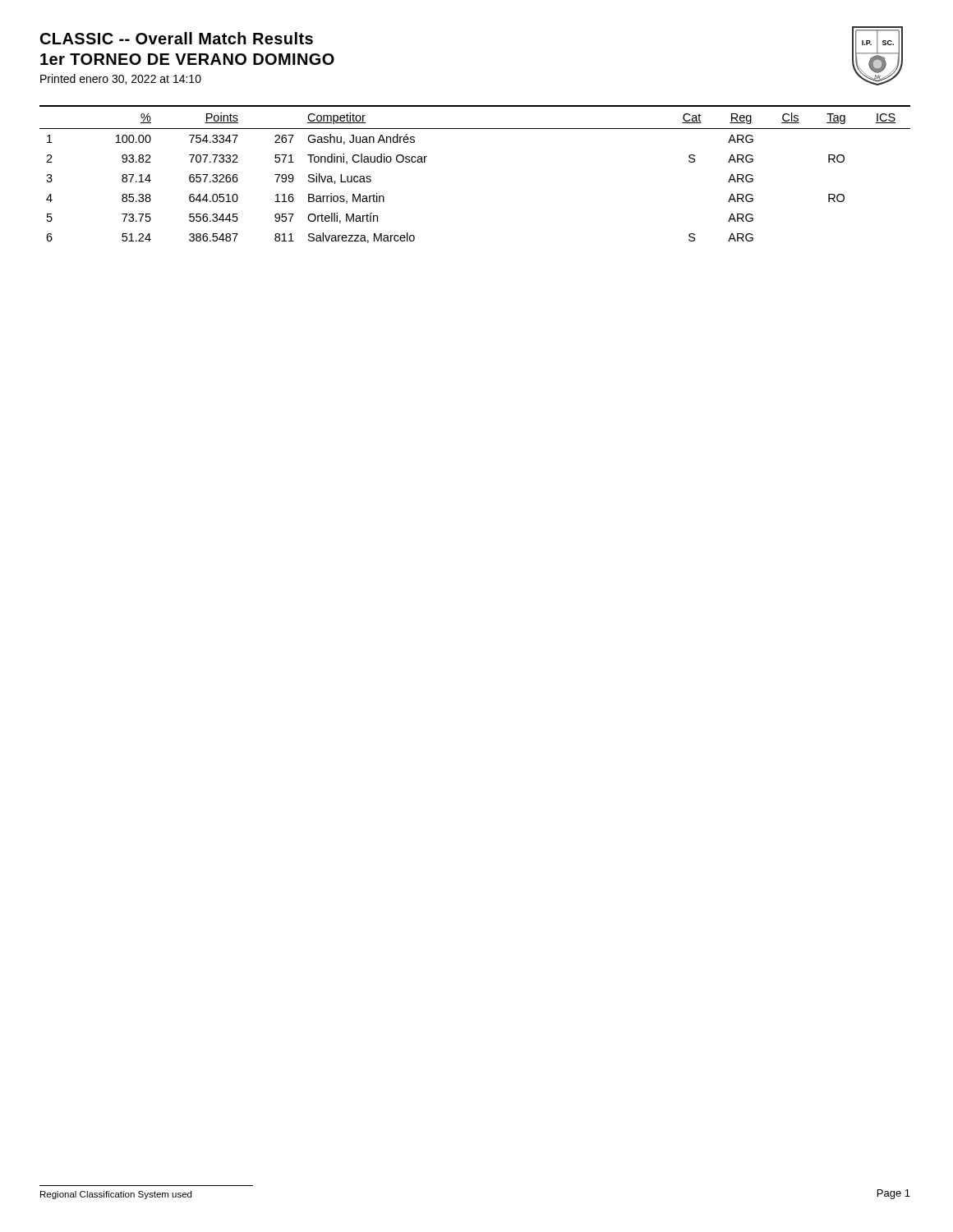Select a logo
The image size is (953, 1232).
tap(877, 58)
